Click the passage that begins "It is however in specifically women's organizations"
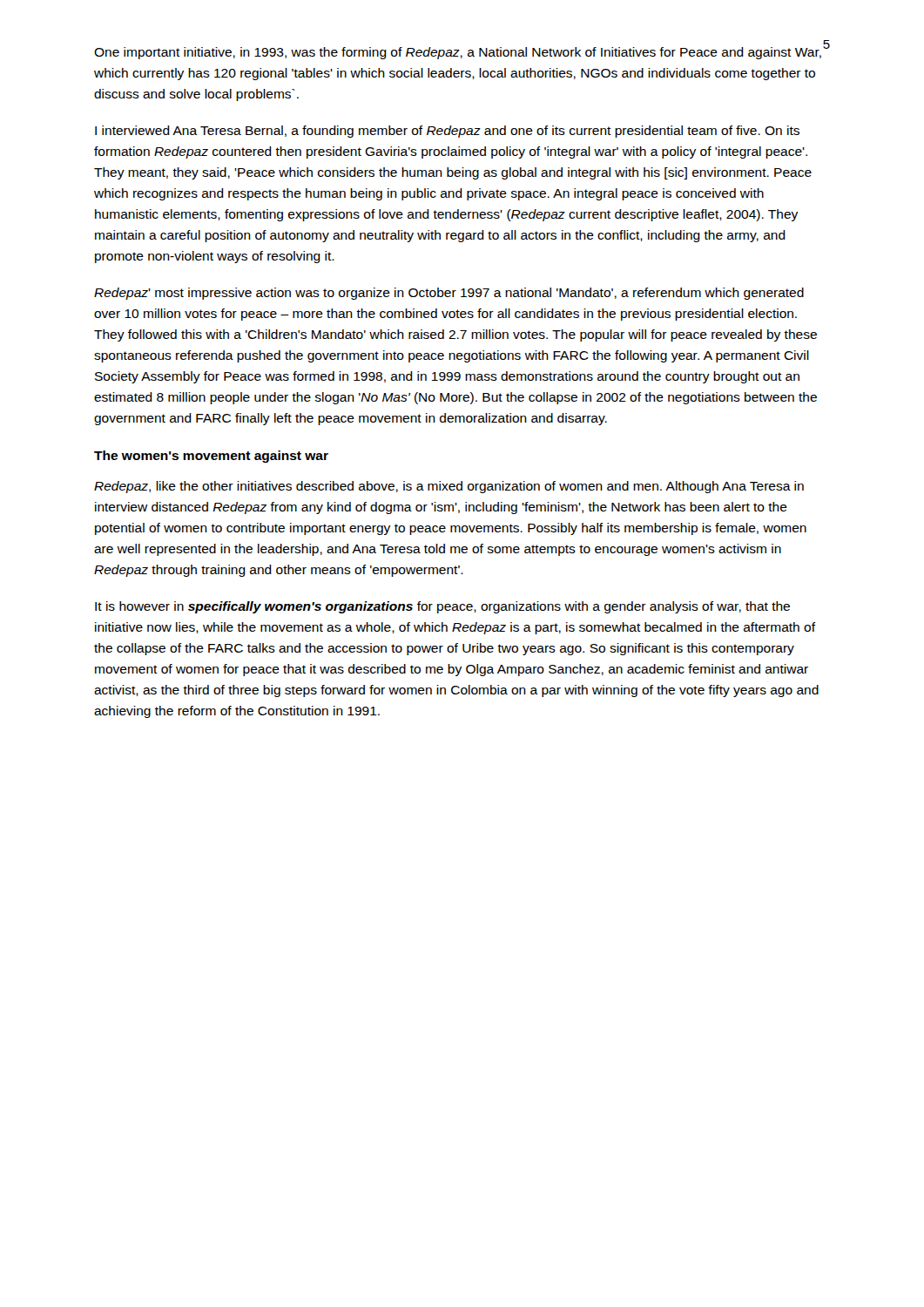The width and height of the screenshot is (924, 1307). (x=462, y=659)
